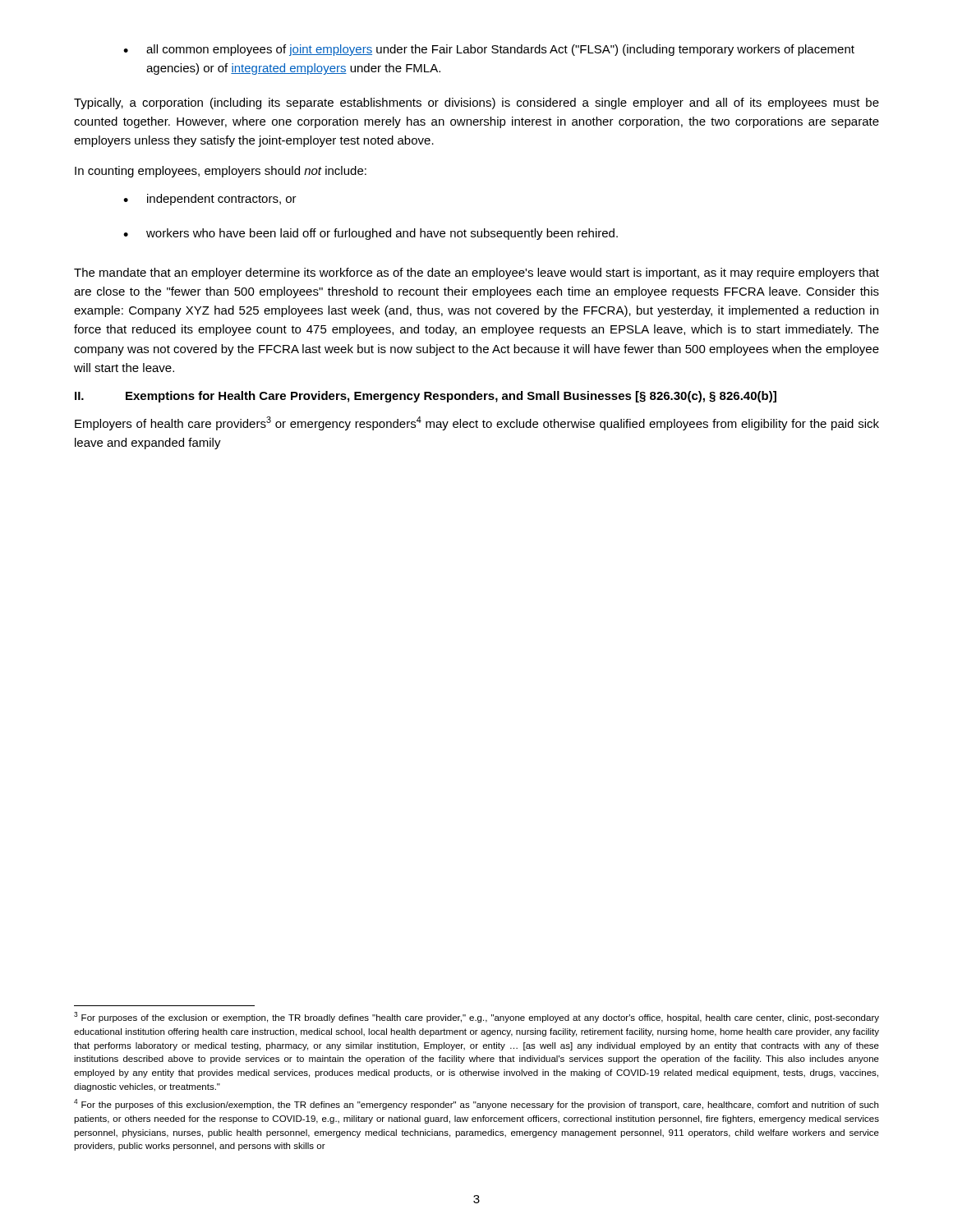Viewport: 953px width, 1232px height.
Task: Locate the footnote with the text "3 For purposes"
Action: coord(476,1051)
